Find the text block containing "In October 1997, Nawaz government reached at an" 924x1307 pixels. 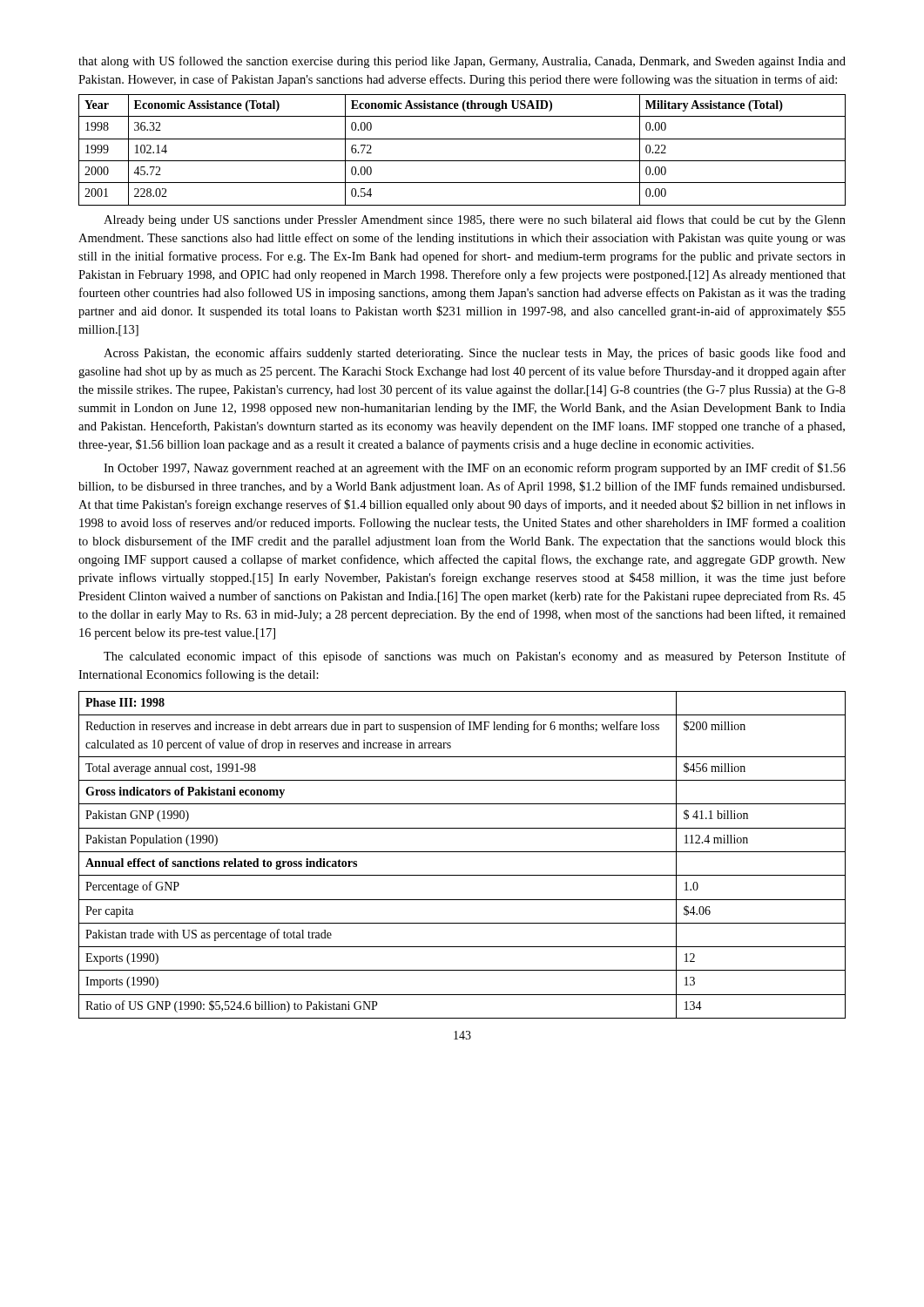pos(462,550)
